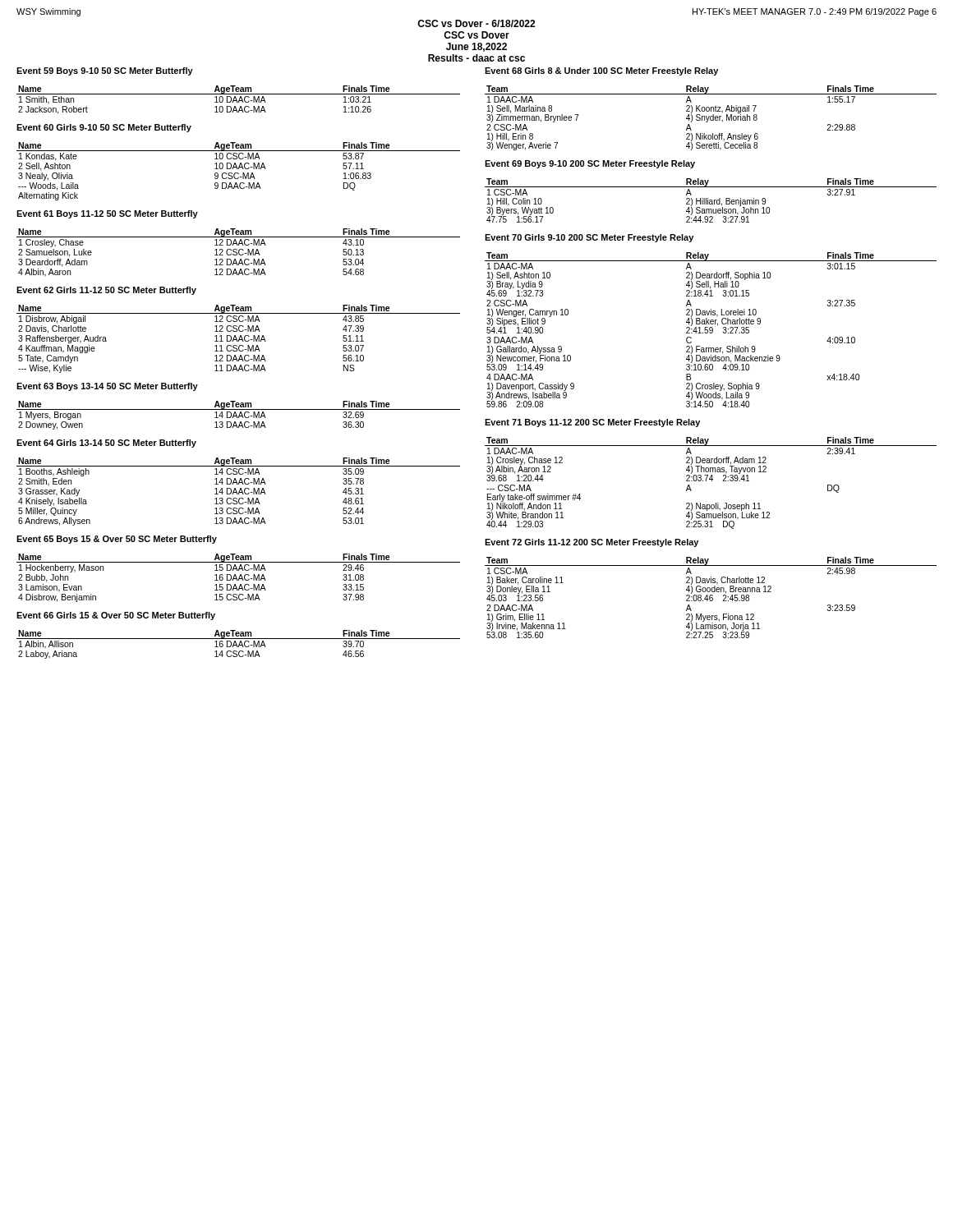953x1232 pixels.
Task: Locate the block starting "Event 59 Boys 9-10 50 SC Meter"
Action: click(105, 71)
